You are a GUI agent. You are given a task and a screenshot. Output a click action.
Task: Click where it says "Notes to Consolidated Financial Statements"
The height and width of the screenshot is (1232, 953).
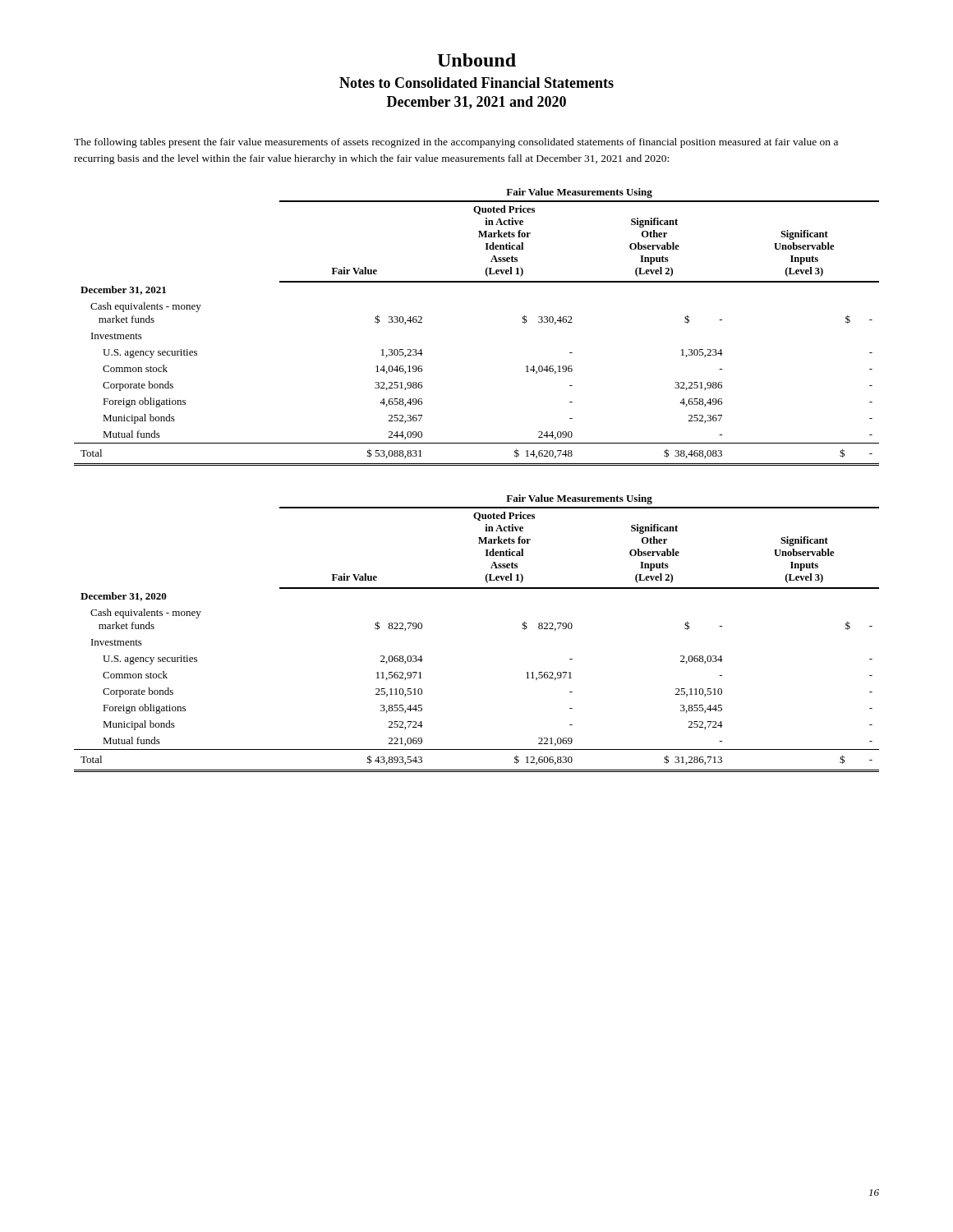(x=476, y=83)
